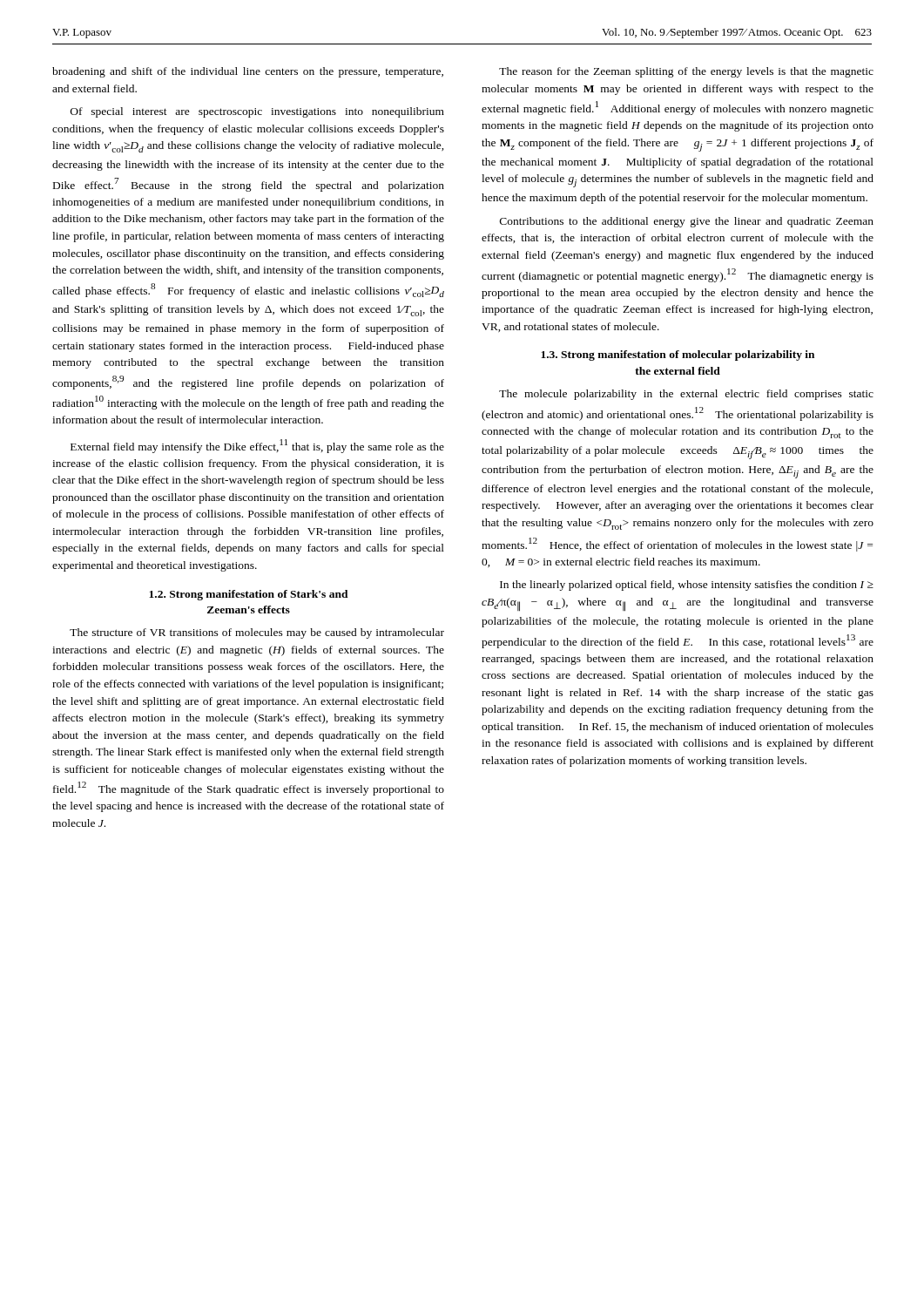Click the section header that begins "1.2. Strong manifestation of"
The width and height of the screenshot is (924, 1307).
pos(248,602)
